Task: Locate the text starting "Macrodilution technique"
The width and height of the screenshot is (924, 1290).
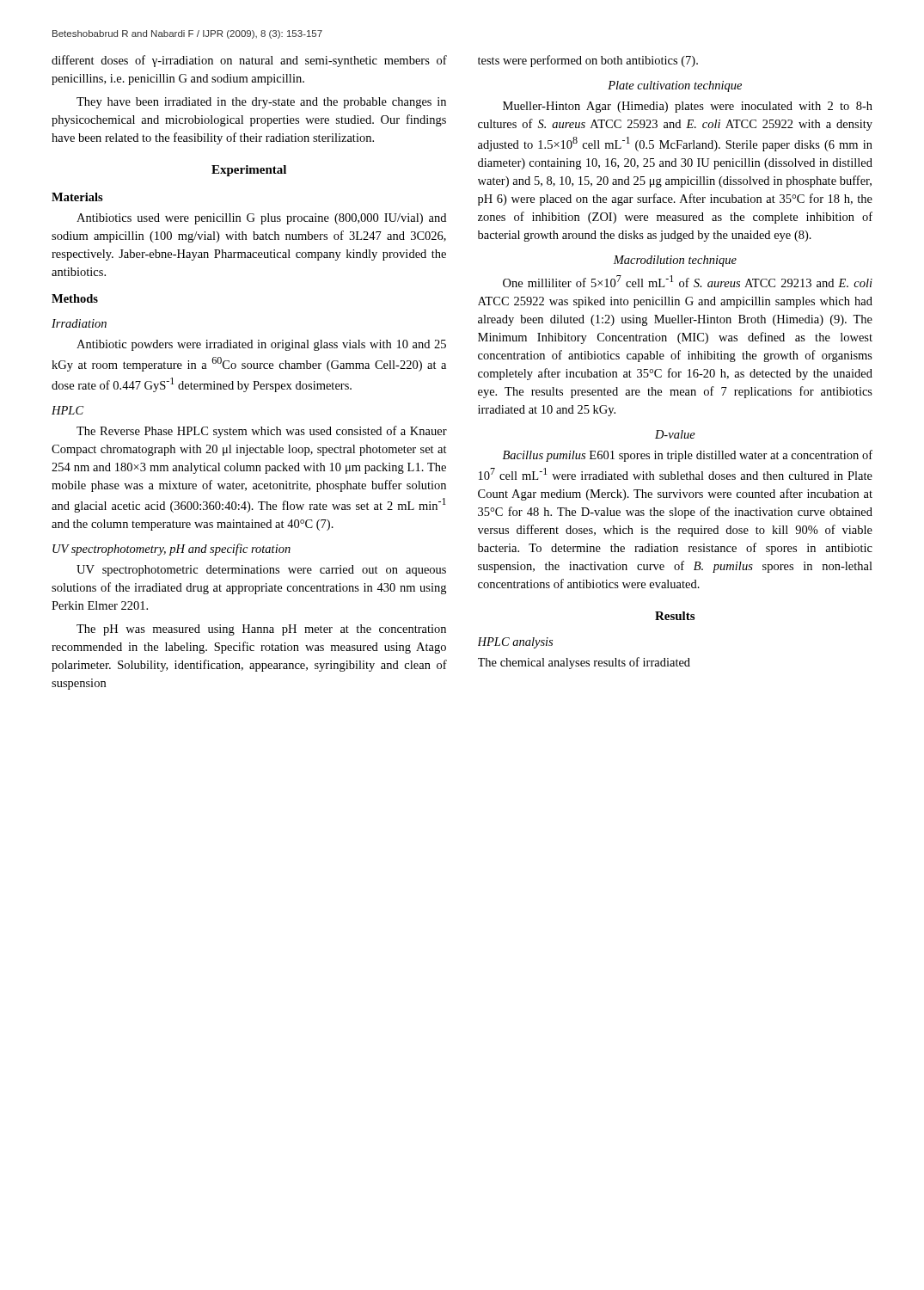Action: point(675,260)
